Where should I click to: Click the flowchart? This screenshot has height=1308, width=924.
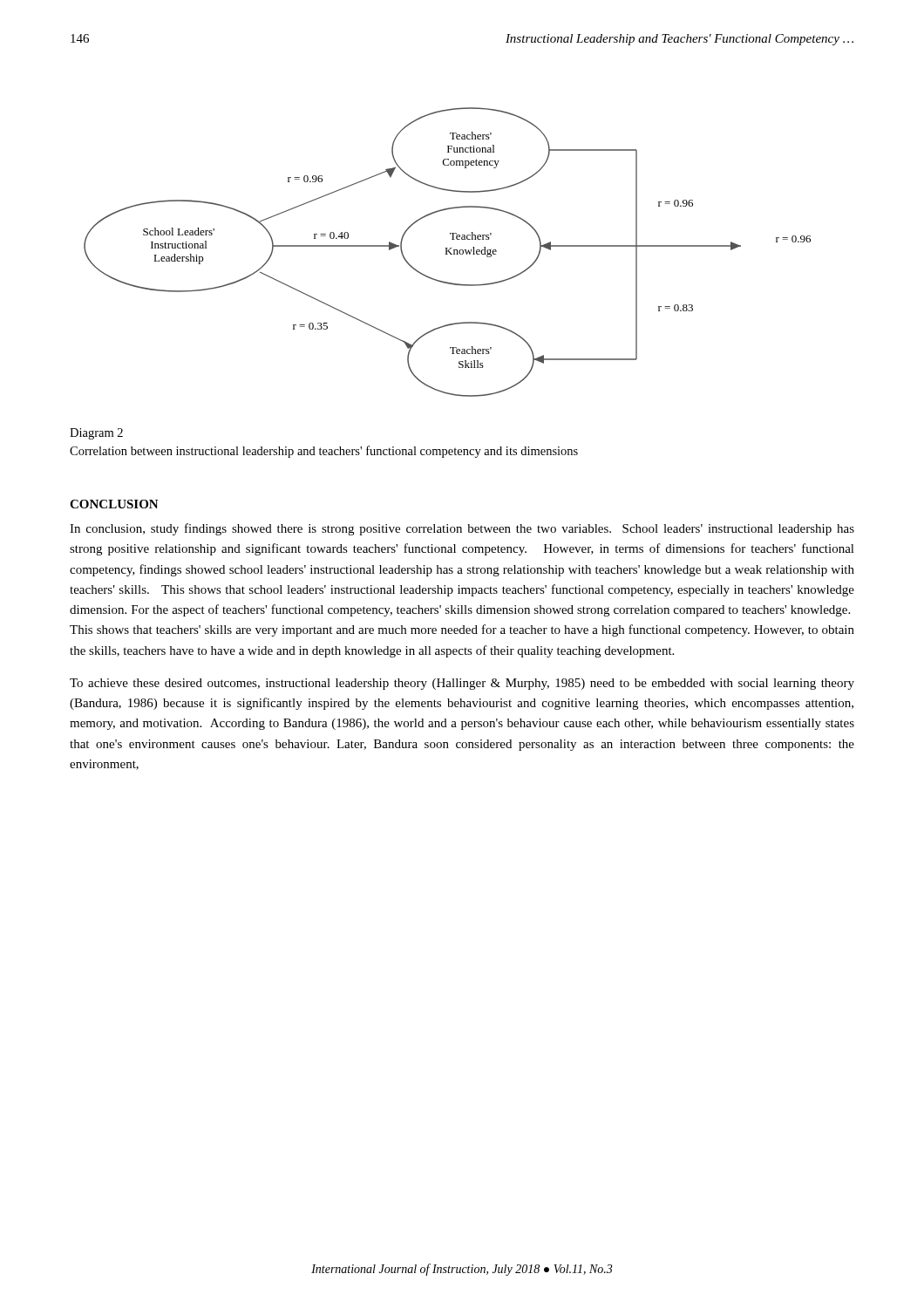[462, 237]
